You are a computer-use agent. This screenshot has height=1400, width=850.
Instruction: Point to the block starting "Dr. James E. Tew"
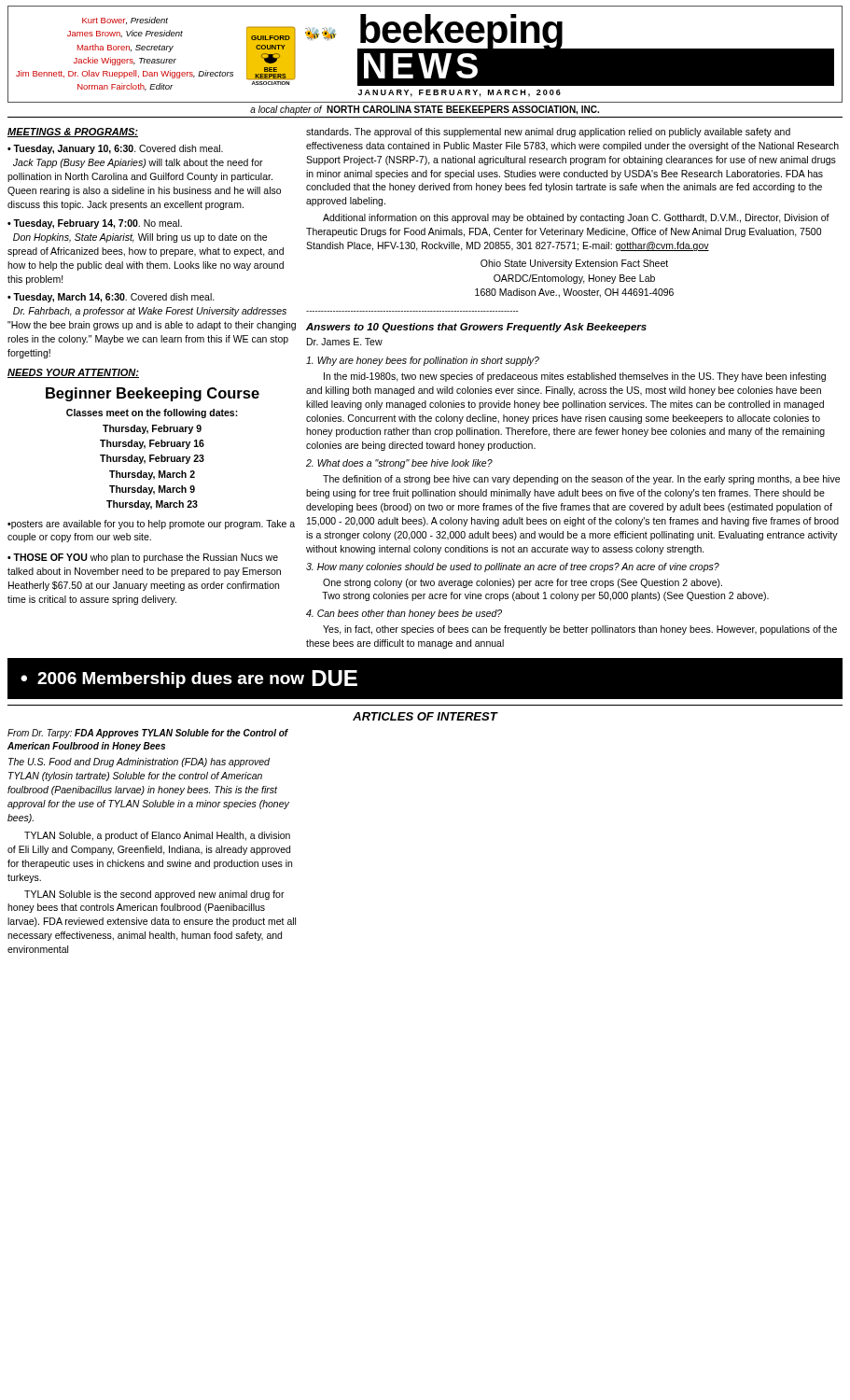pyautogui.click(x=344, y=342)
